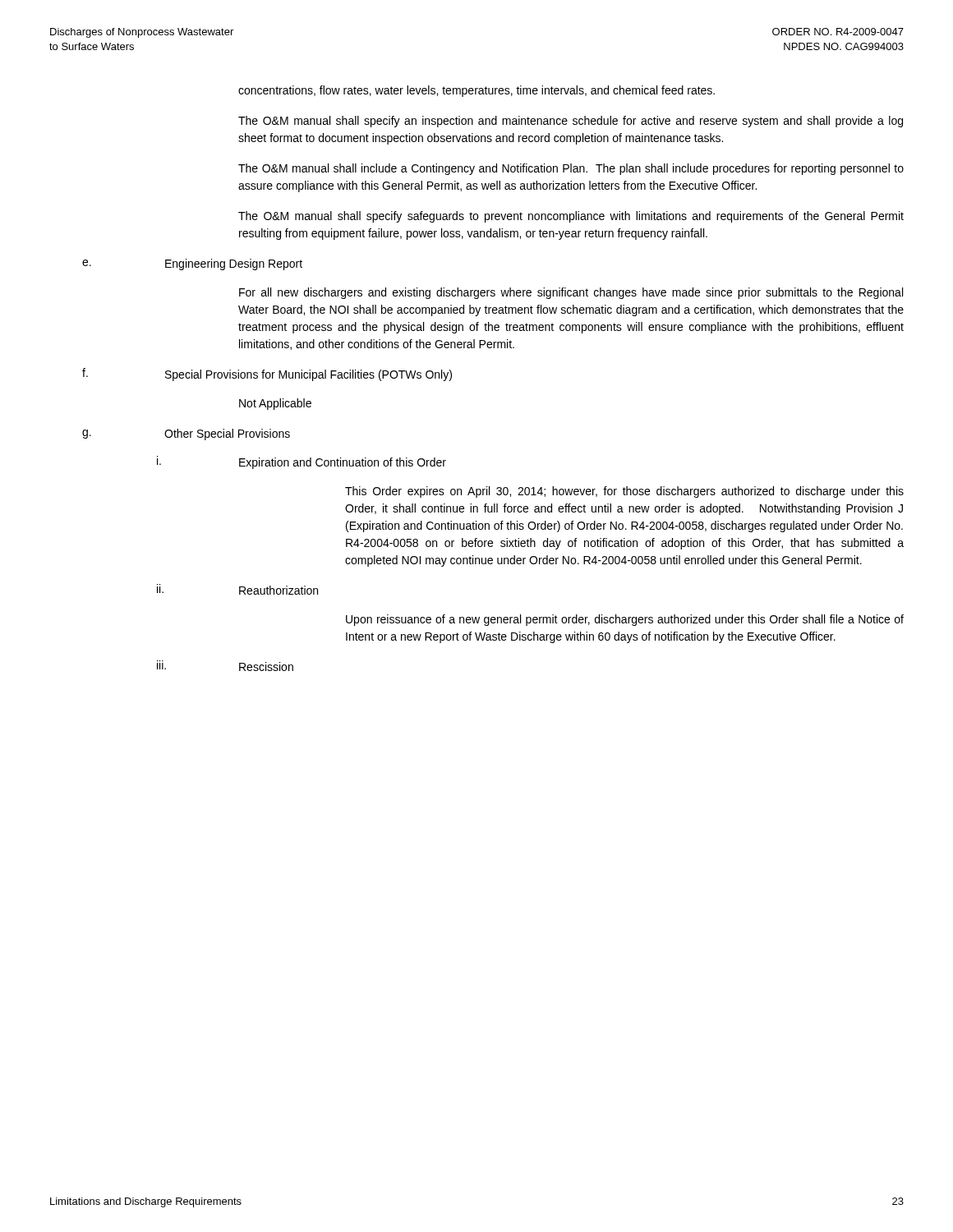The image size is (953, 1232).
Task: Where is the passage that starts "For all new dischargers and existing dischargers"?
Action: (571, 318)
